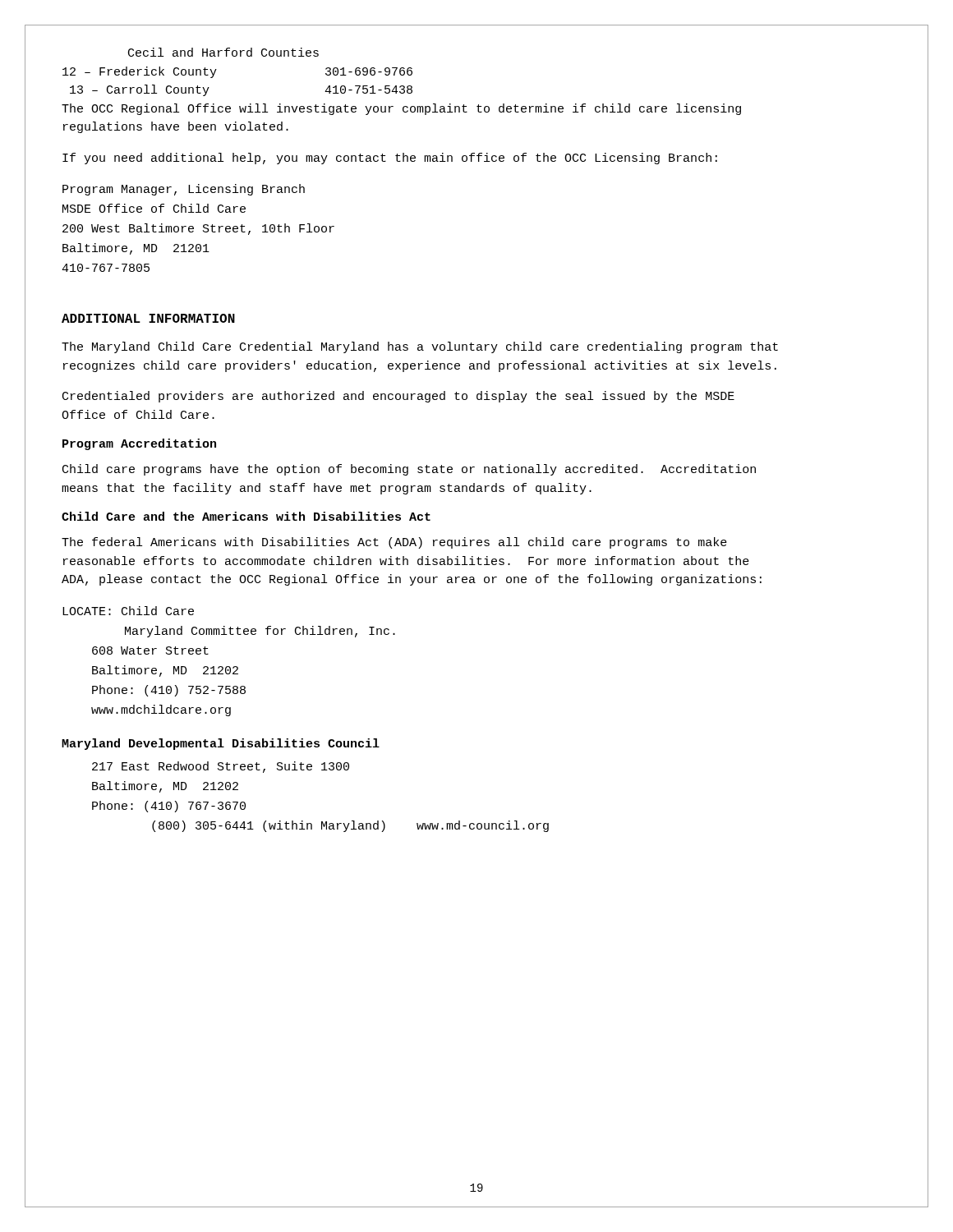
Task: Navigate to the text block starting "LOCATE: Child Care Maryland Committee"
Action: 230,661
